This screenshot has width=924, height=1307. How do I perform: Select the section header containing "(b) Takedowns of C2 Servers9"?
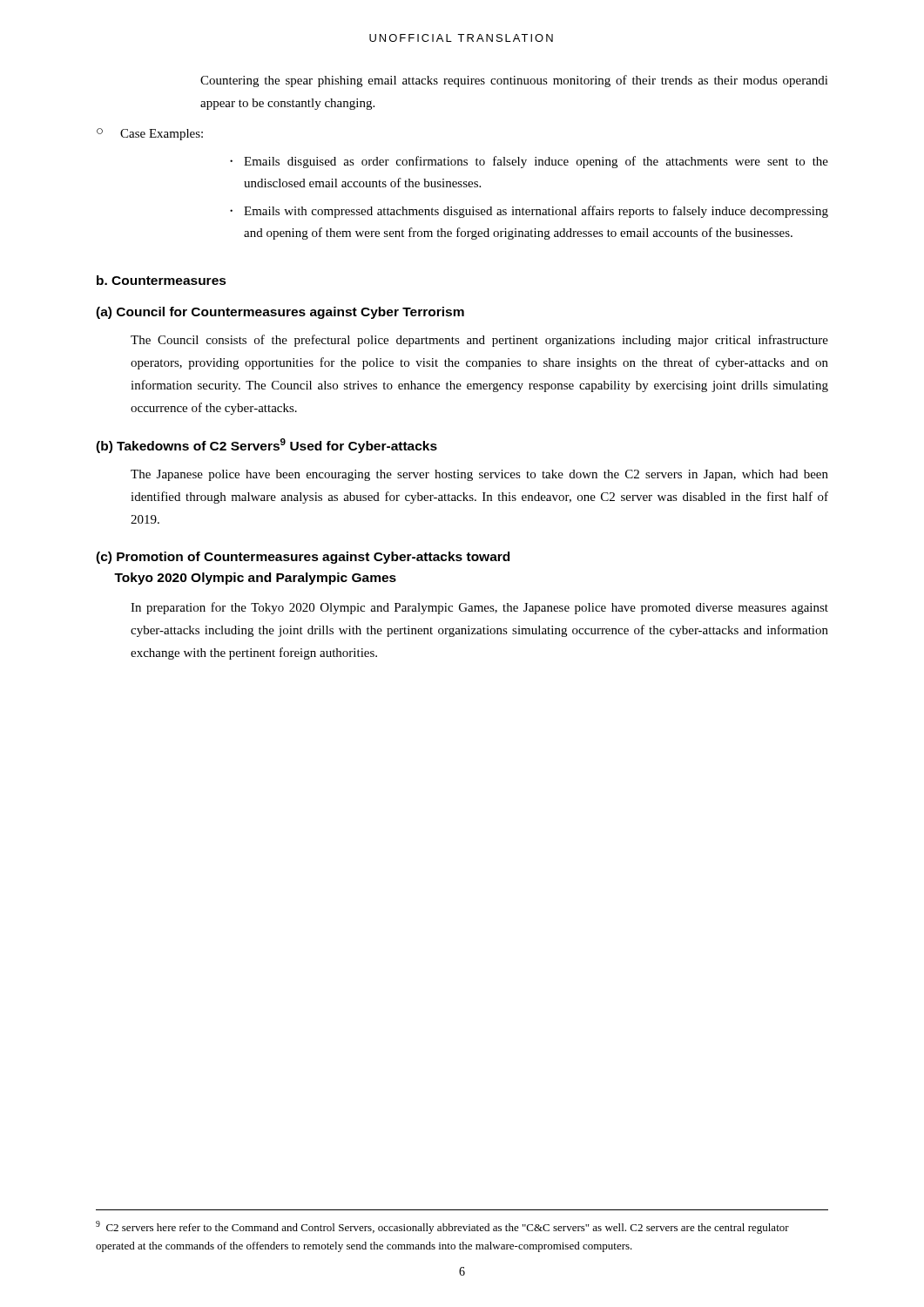pos(267,444)
